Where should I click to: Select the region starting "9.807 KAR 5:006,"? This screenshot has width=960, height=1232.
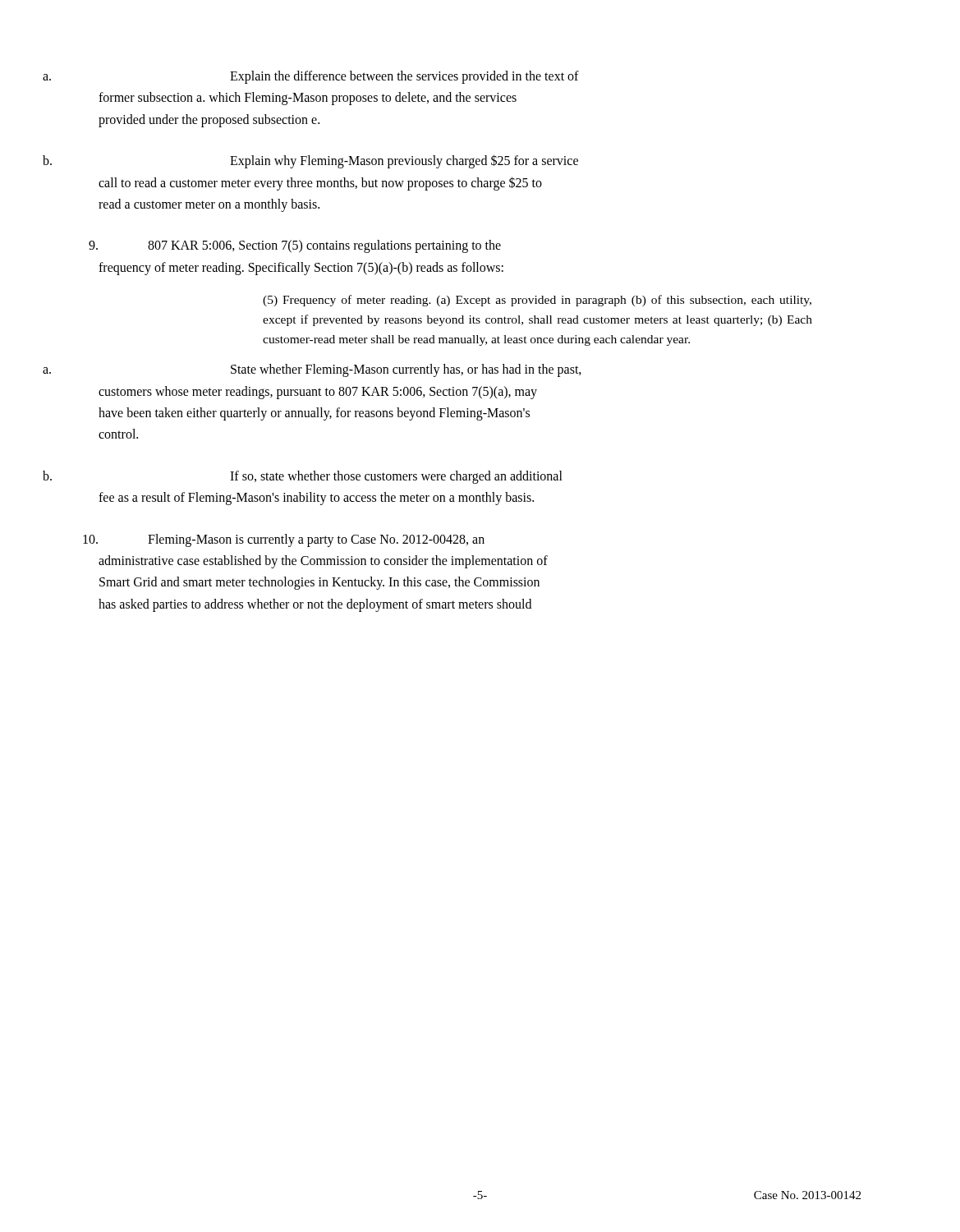[x=480, y=257]
